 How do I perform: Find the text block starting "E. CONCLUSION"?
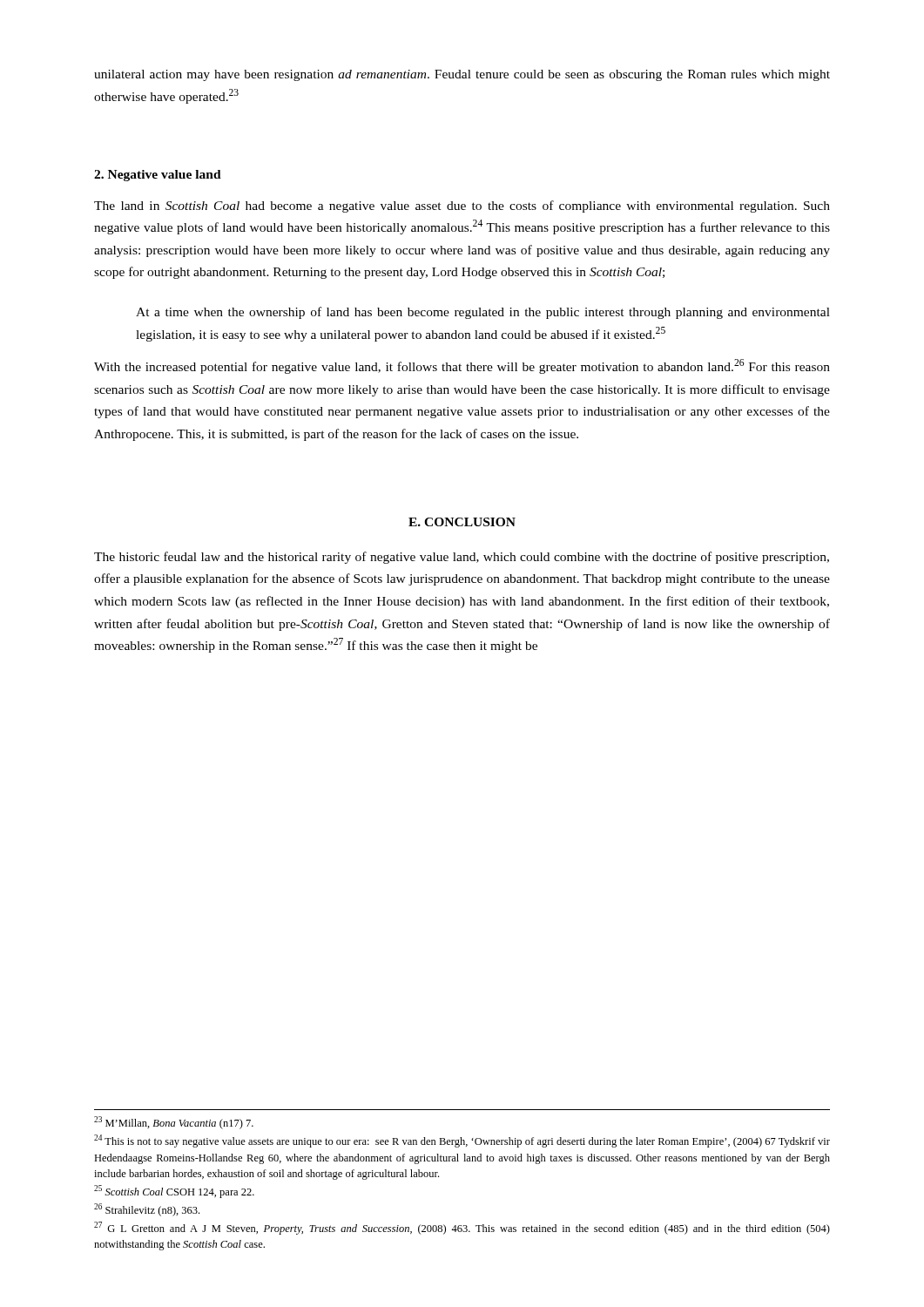462,522
